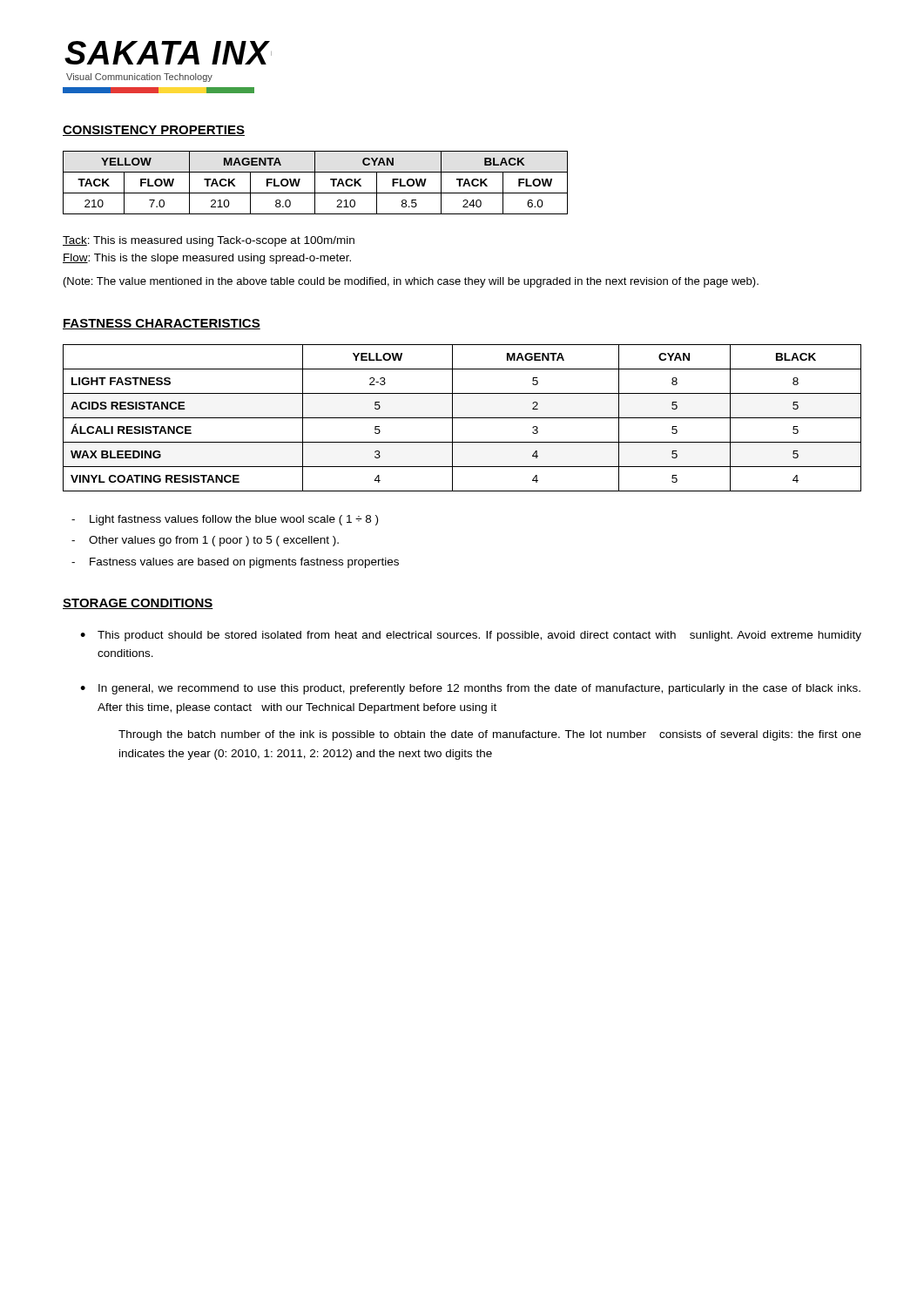Screen dimensions: 1307x924
Task: Click on the list item containing "• In general, we recommend to"
Action: tap(471, 721)
